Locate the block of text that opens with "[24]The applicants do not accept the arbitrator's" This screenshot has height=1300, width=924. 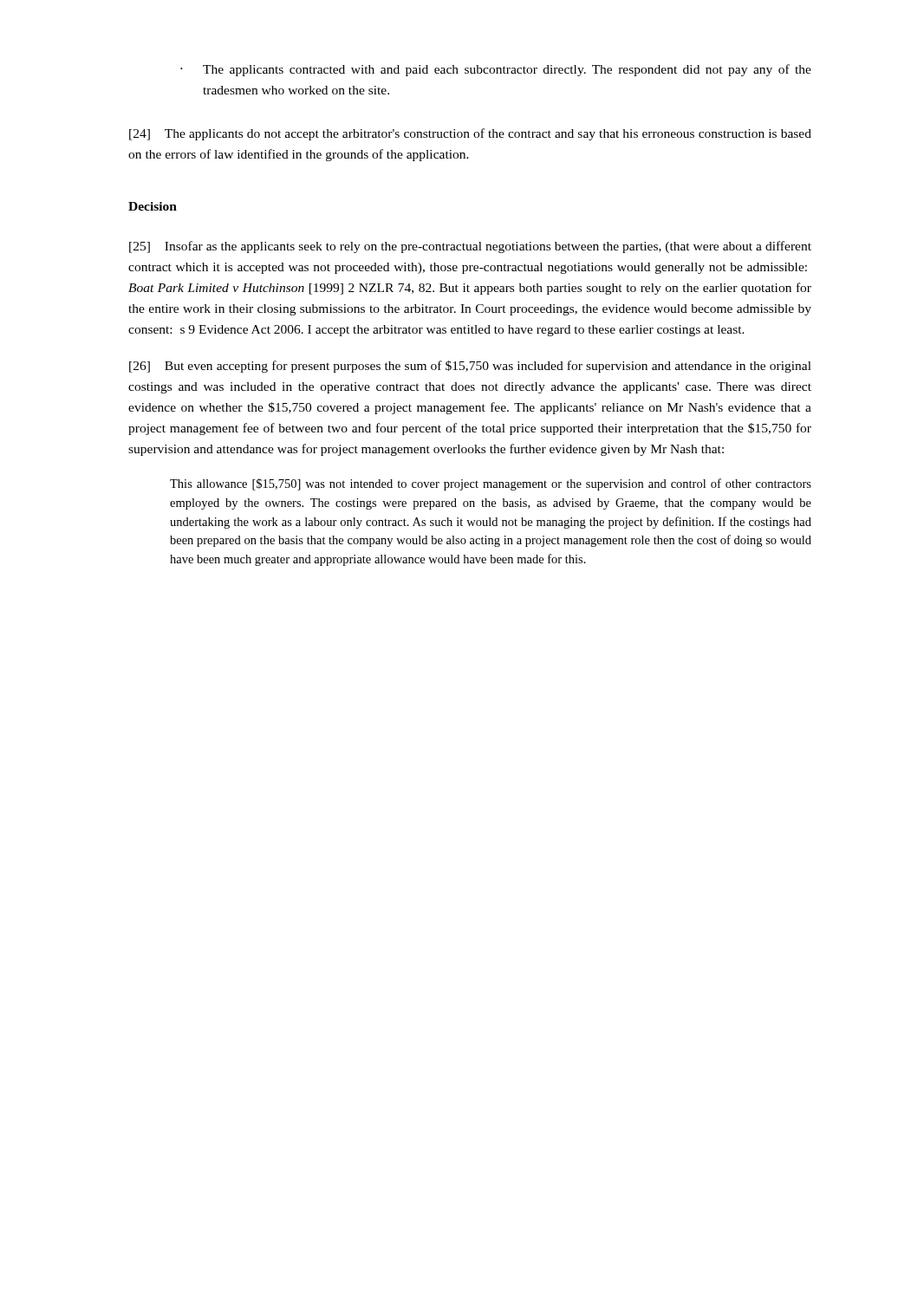pos(470,143)
